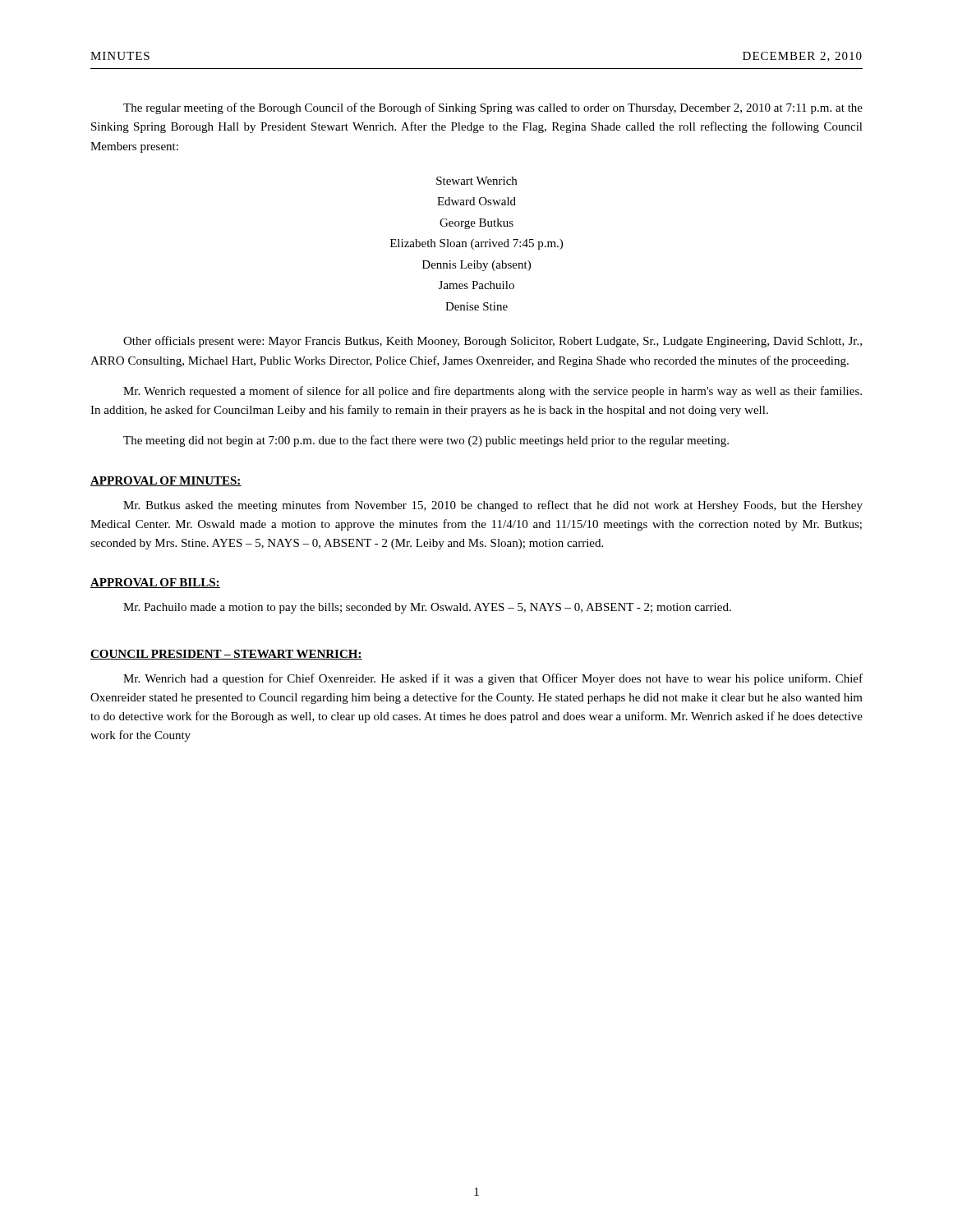Select the region starting "Mr. Butkus asked the meeting minutes"

click(476, 524)
